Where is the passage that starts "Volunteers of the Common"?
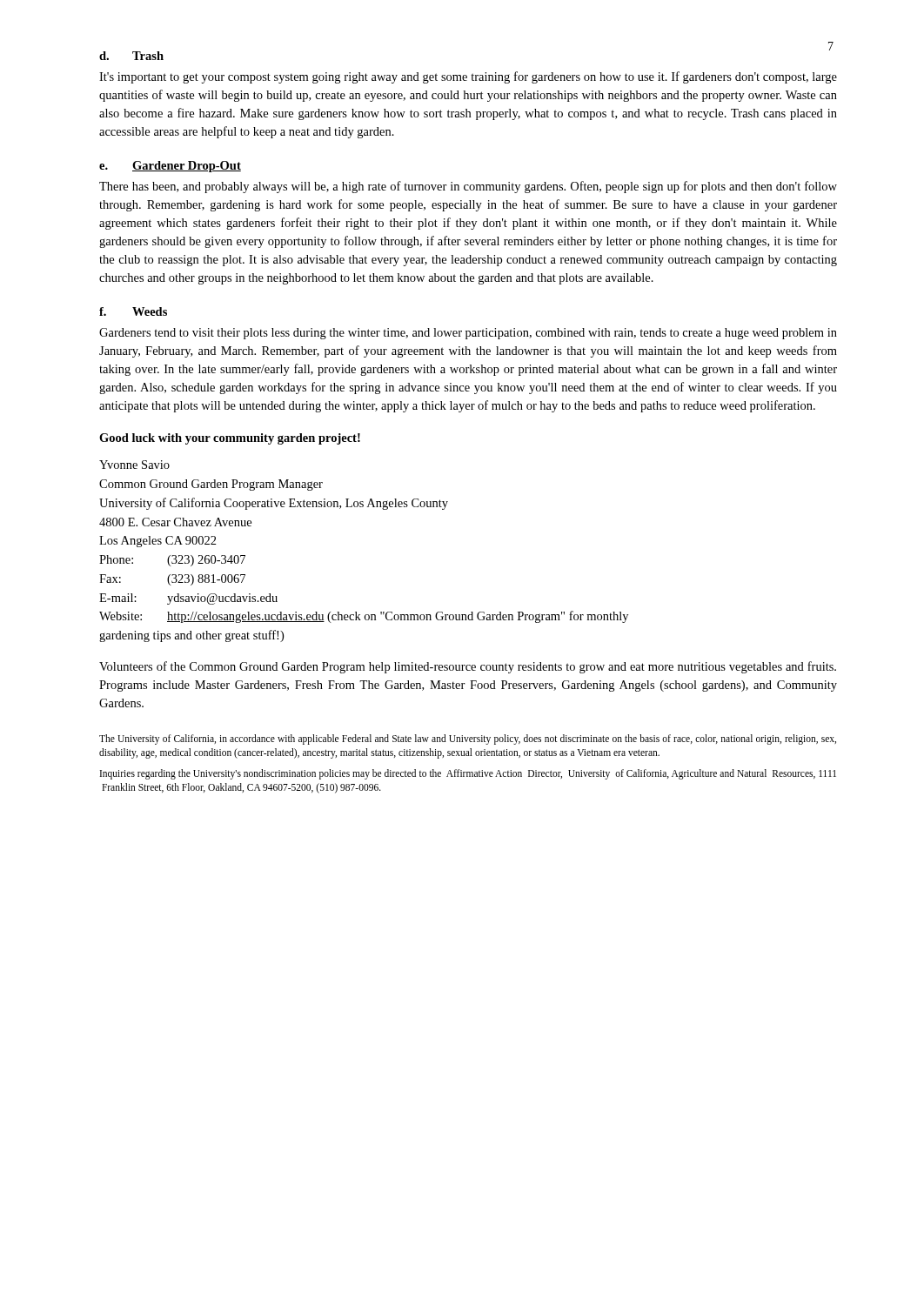 468,685
